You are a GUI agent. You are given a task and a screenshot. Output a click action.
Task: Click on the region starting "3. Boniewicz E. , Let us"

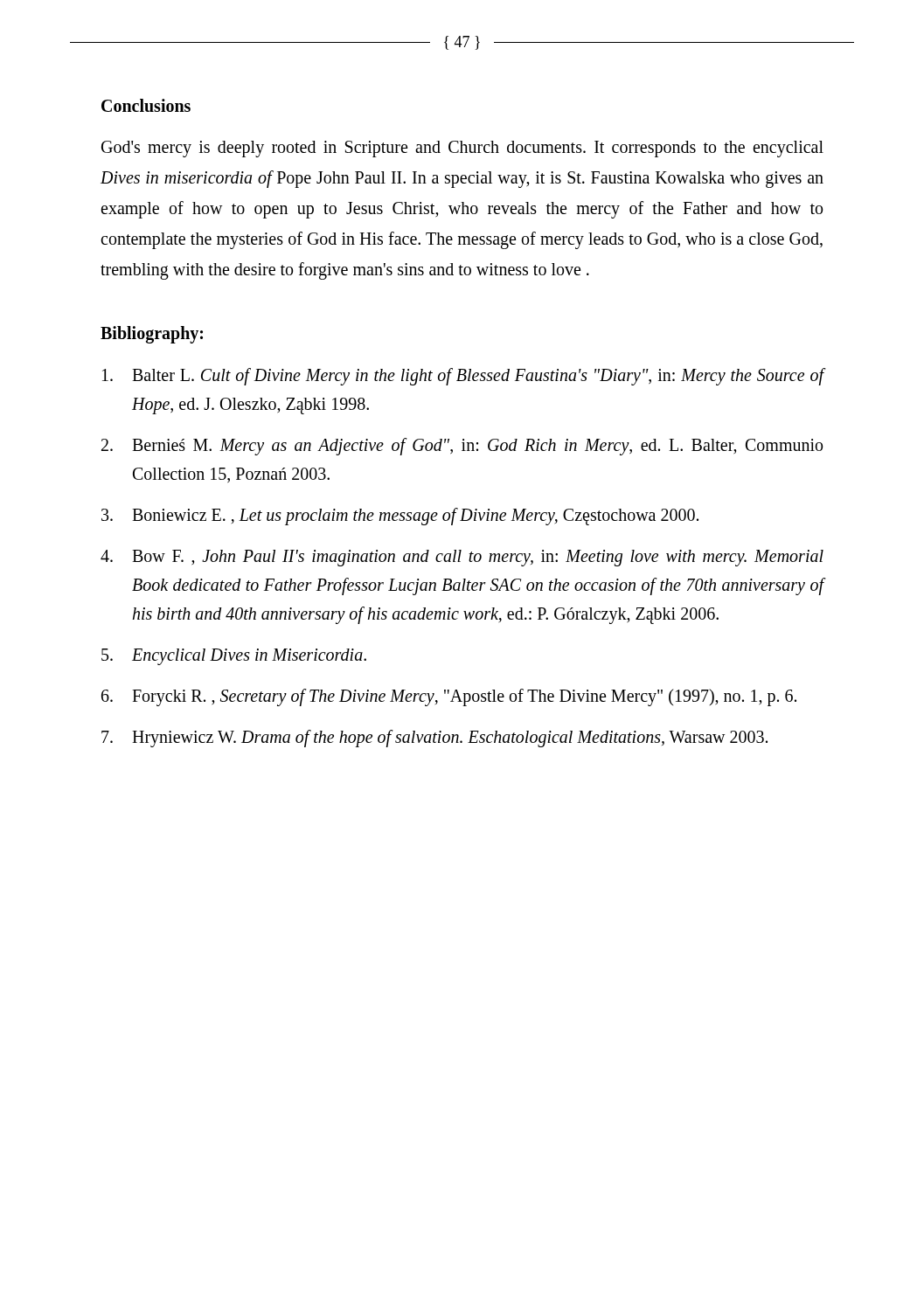462,515
